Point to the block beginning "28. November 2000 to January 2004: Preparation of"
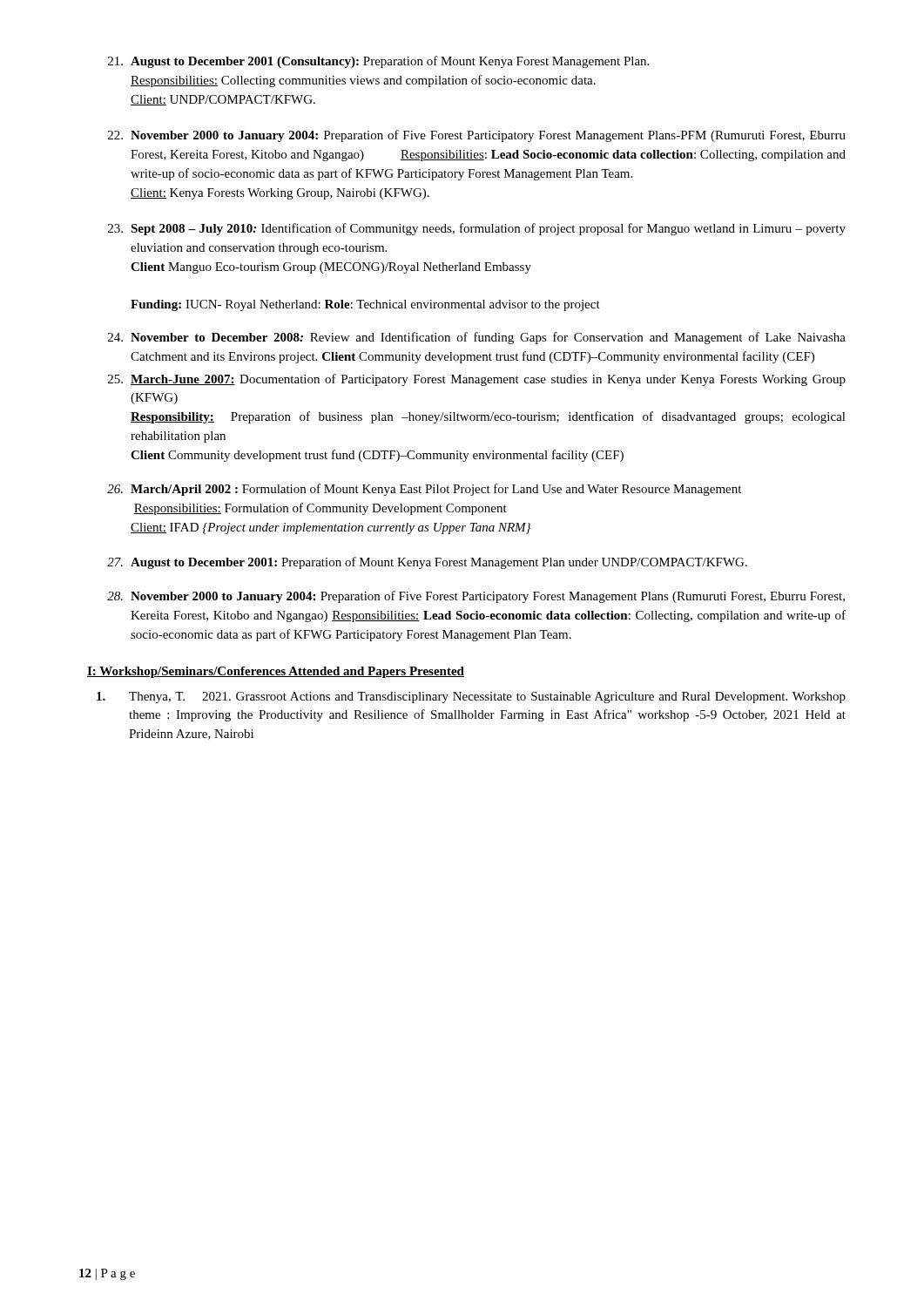The image size is (924, 1307). point(466,616)
